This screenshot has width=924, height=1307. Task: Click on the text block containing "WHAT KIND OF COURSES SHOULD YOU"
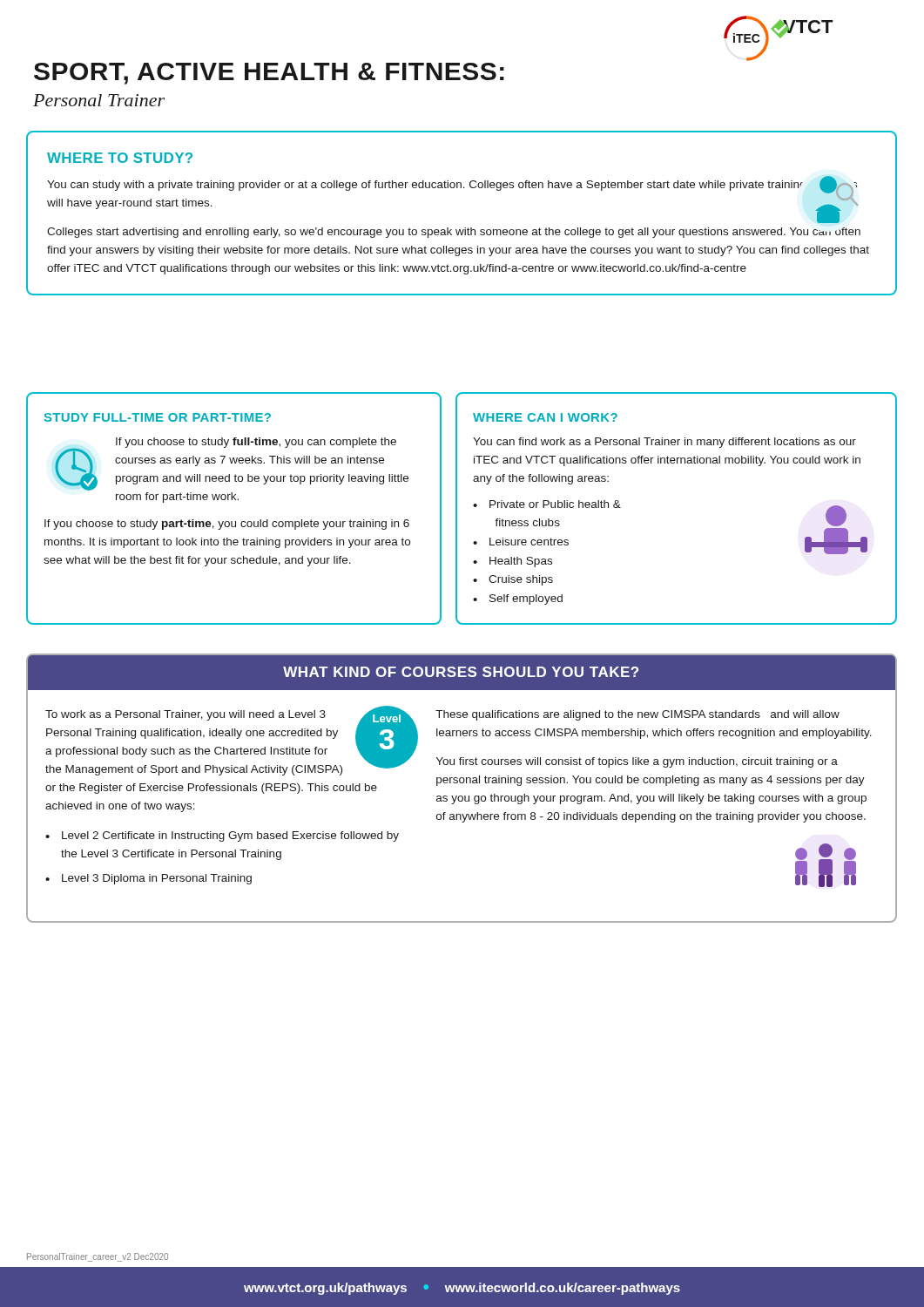pyautogui.click(x=462, y=779)
